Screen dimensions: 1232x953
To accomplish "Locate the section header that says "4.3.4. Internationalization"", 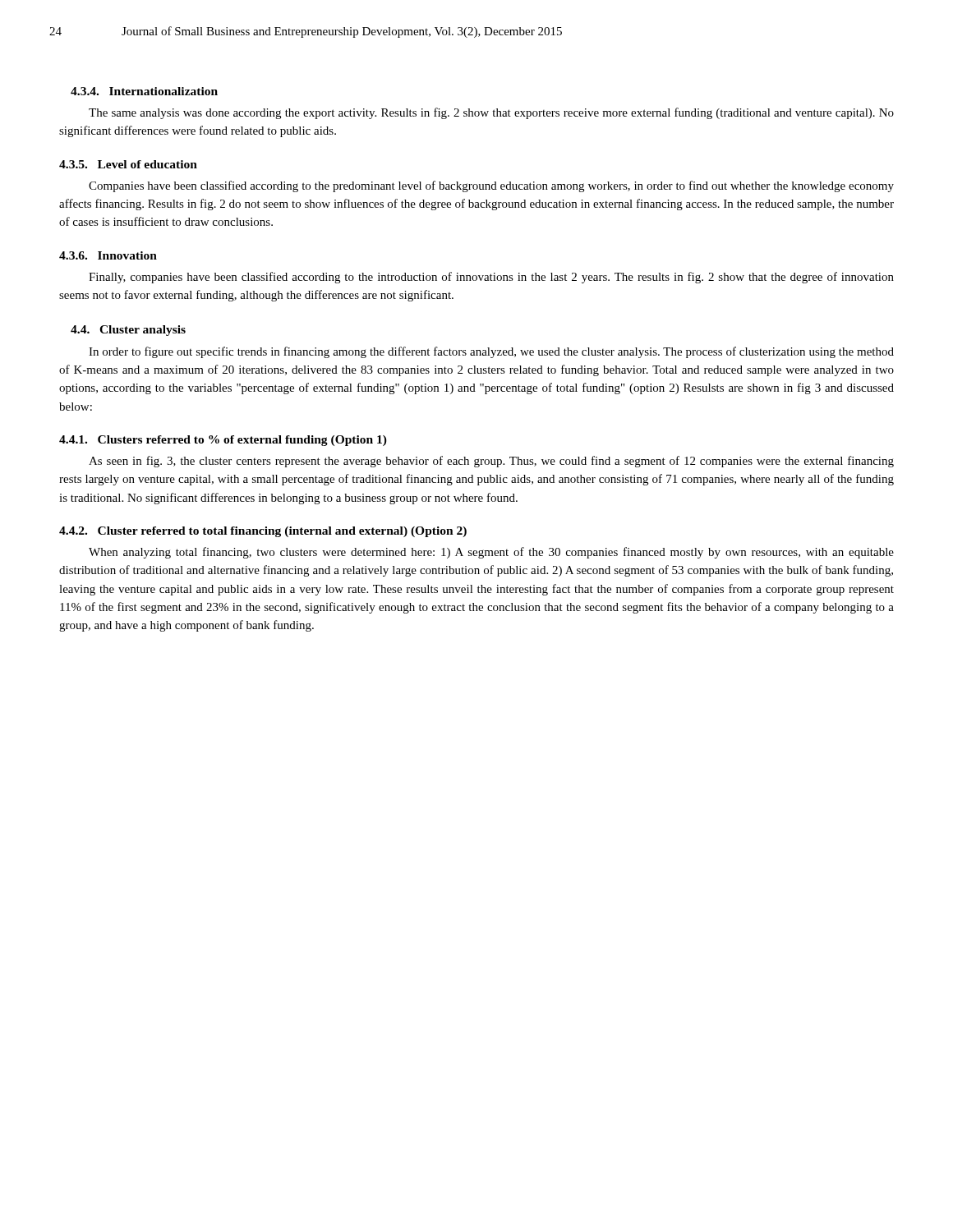I will 144,91.
